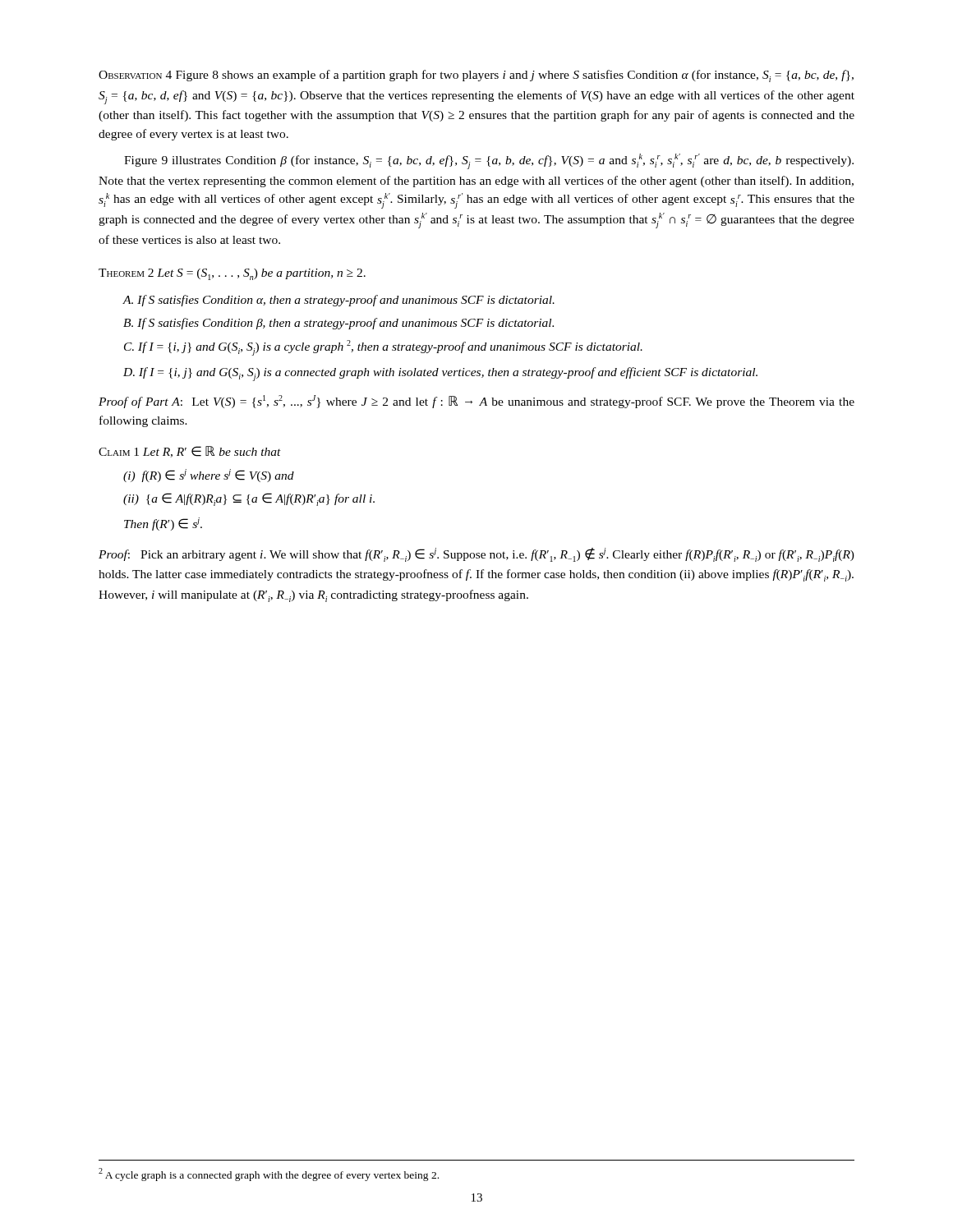Find the block on this page that starts "B. If S satisfies"

(x=339, y=323)
